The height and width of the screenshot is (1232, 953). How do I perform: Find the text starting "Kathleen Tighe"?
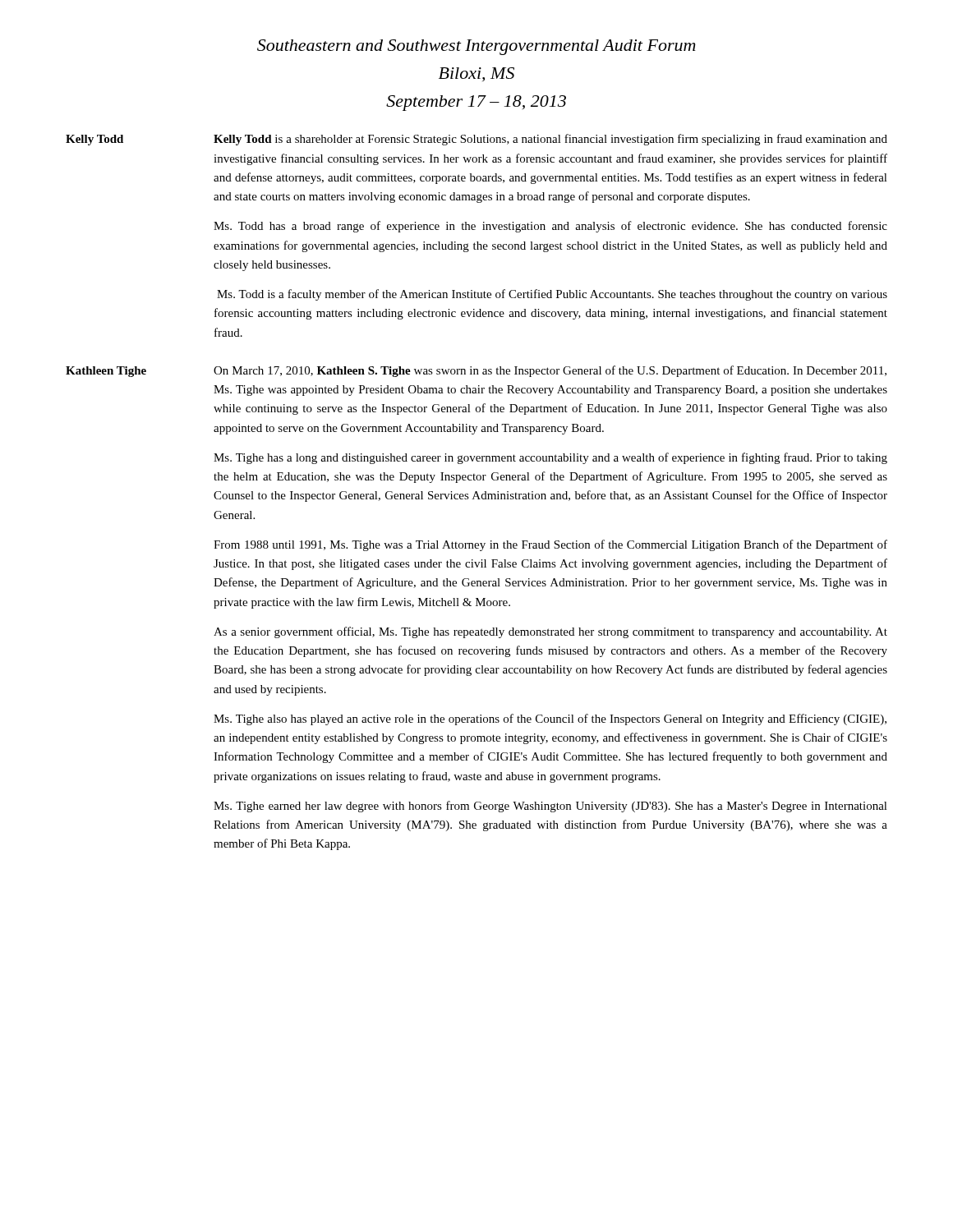tap(106, 370)
